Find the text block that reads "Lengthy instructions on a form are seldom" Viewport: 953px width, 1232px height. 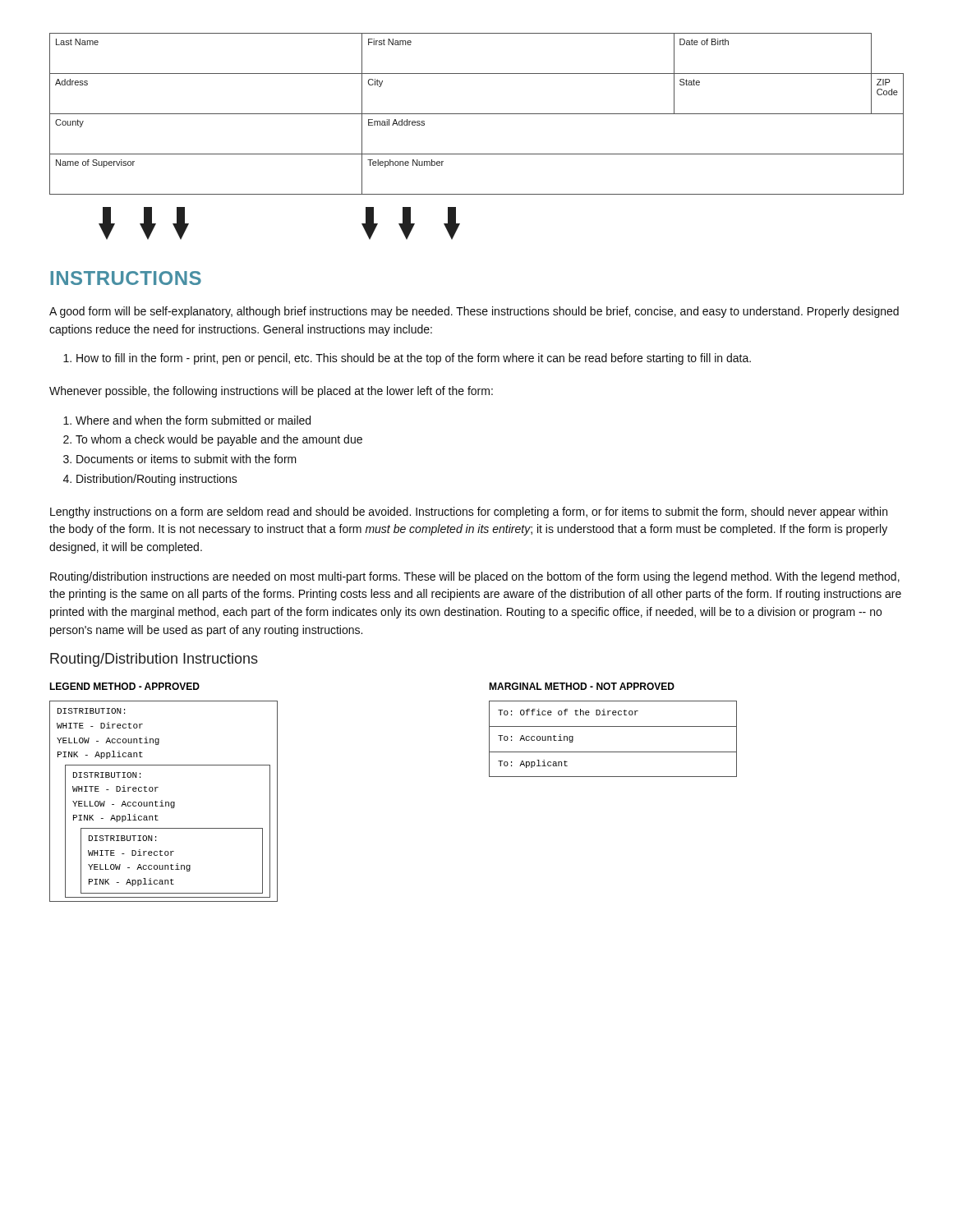click(469, 529)
